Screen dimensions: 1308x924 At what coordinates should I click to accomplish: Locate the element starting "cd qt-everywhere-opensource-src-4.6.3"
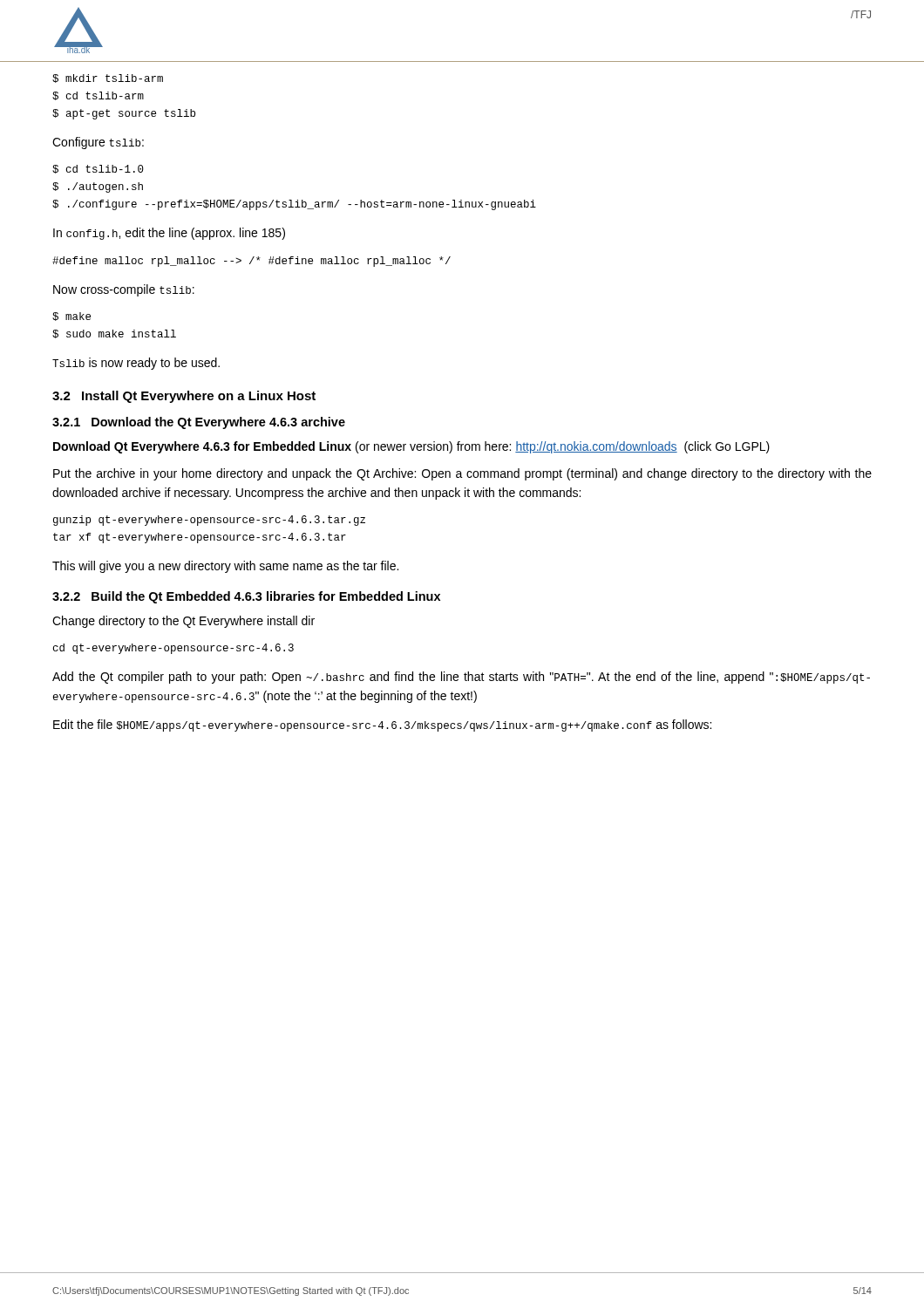click(173, 649)
